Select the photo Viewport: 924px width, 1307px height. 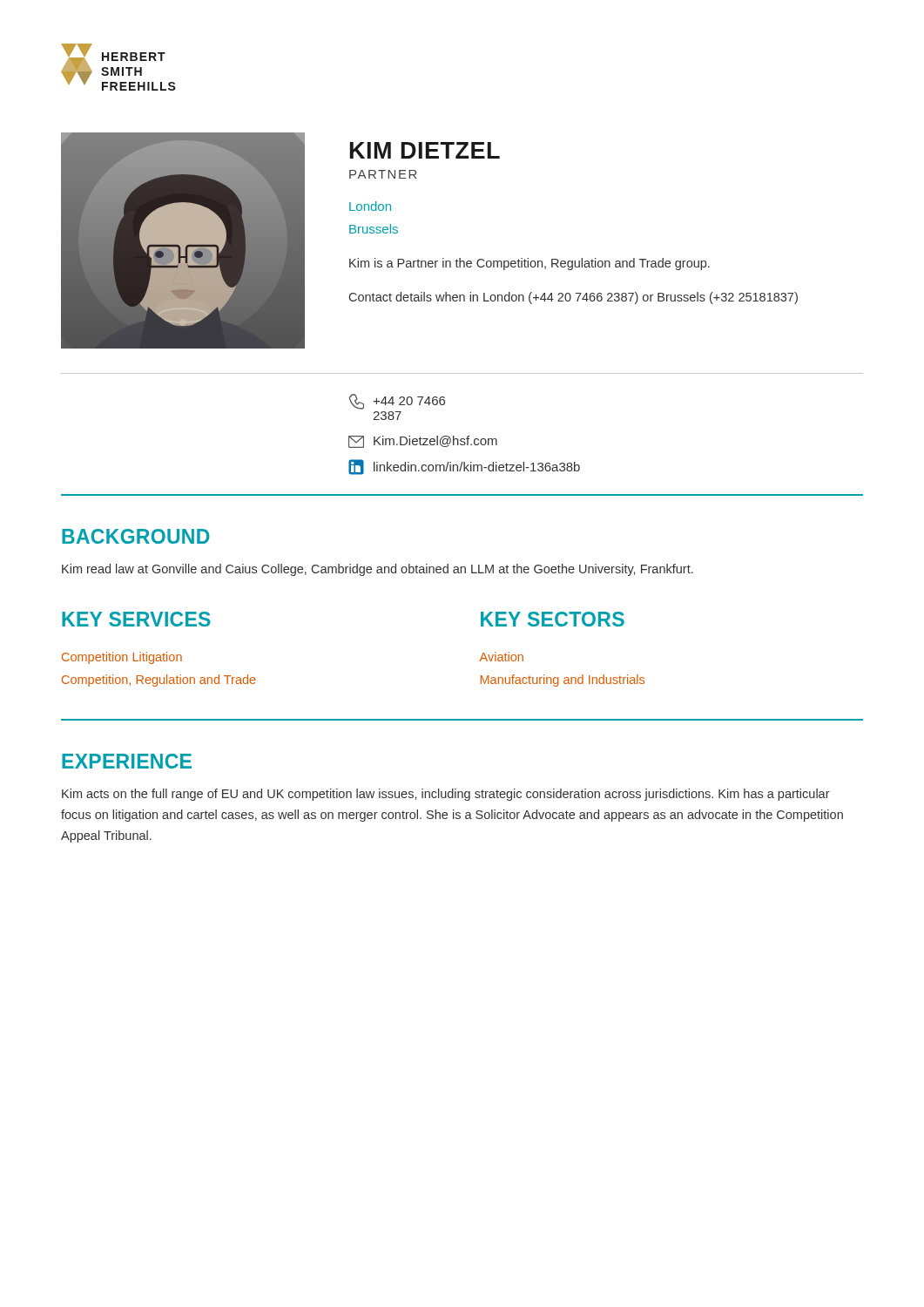[x=183, y=240]
